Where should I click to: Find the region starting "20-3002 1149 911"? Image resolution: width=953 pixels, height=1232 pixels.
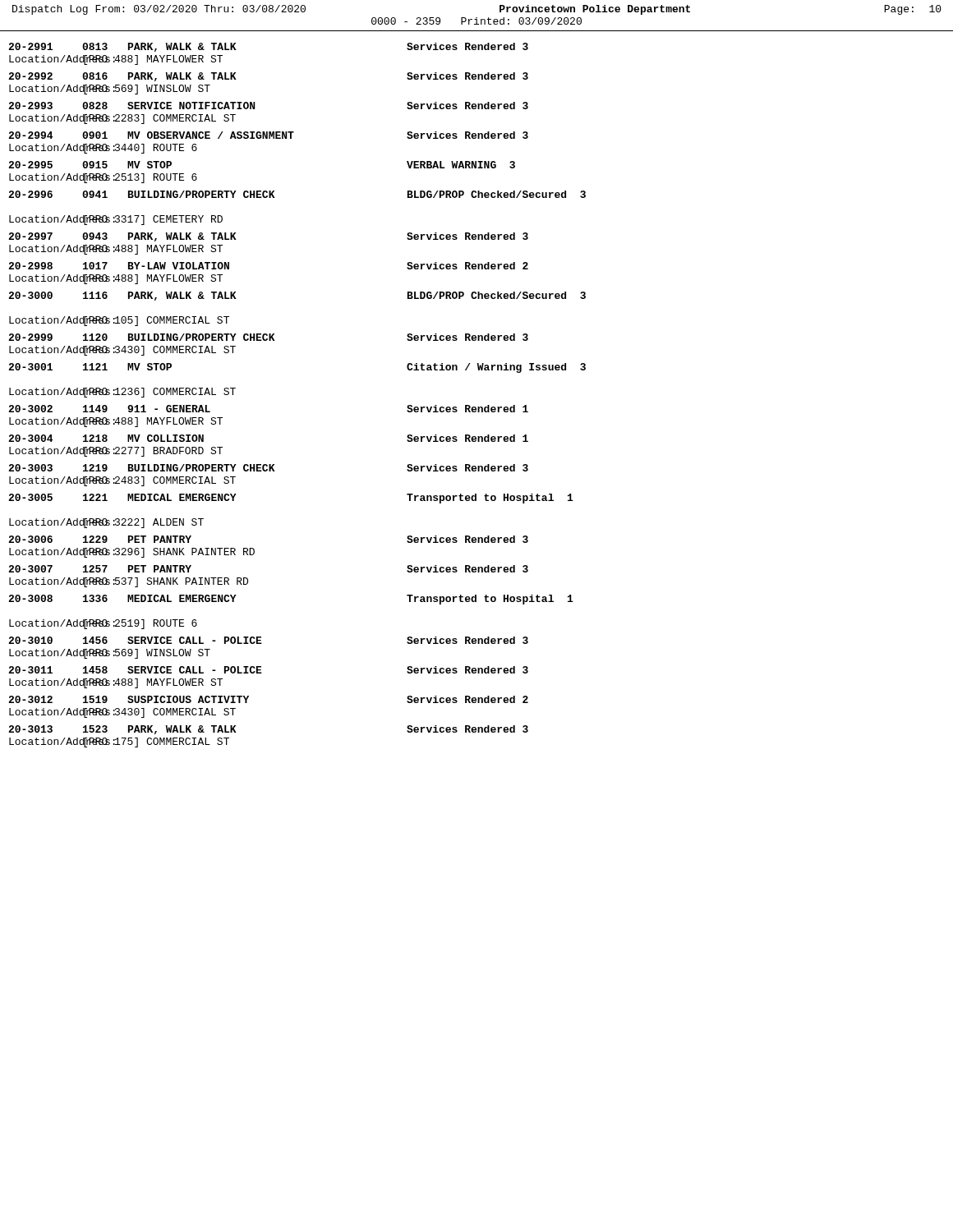(x=476, y=416)
